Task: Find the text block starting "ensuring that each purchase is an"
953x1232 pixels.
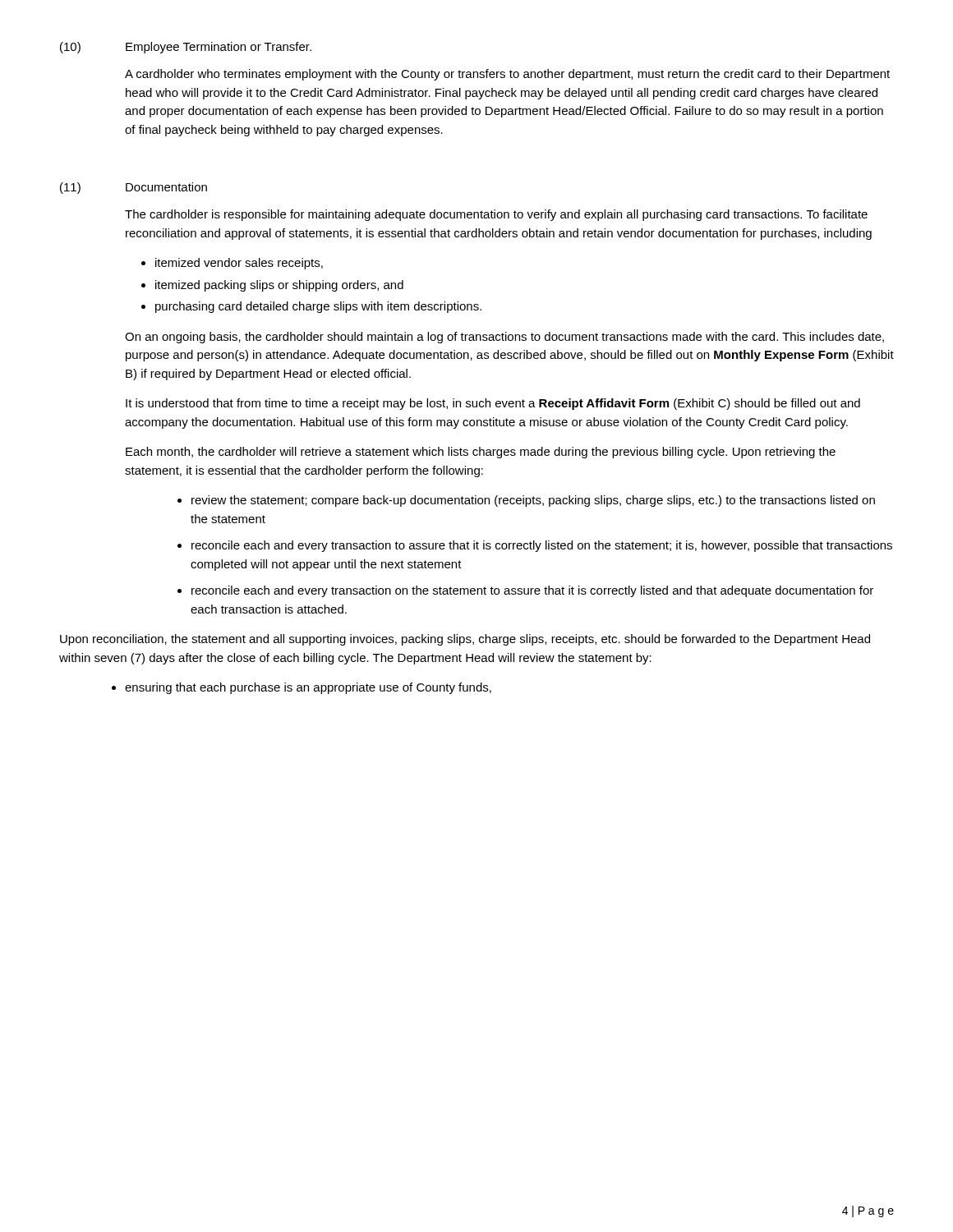Action: [x=476, y=688]
